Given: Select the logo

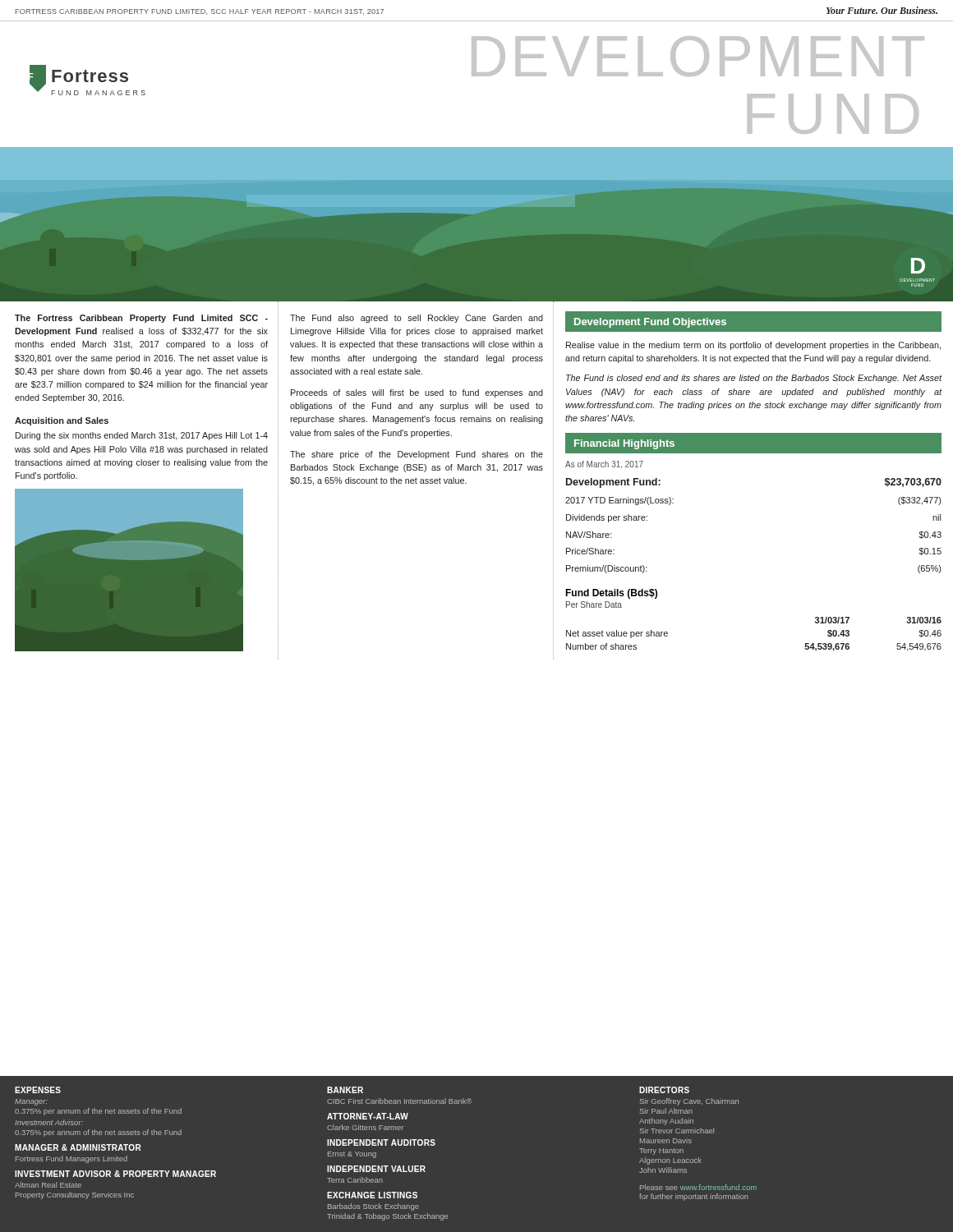Looking at the screenshot, I should tap(101, 85).
